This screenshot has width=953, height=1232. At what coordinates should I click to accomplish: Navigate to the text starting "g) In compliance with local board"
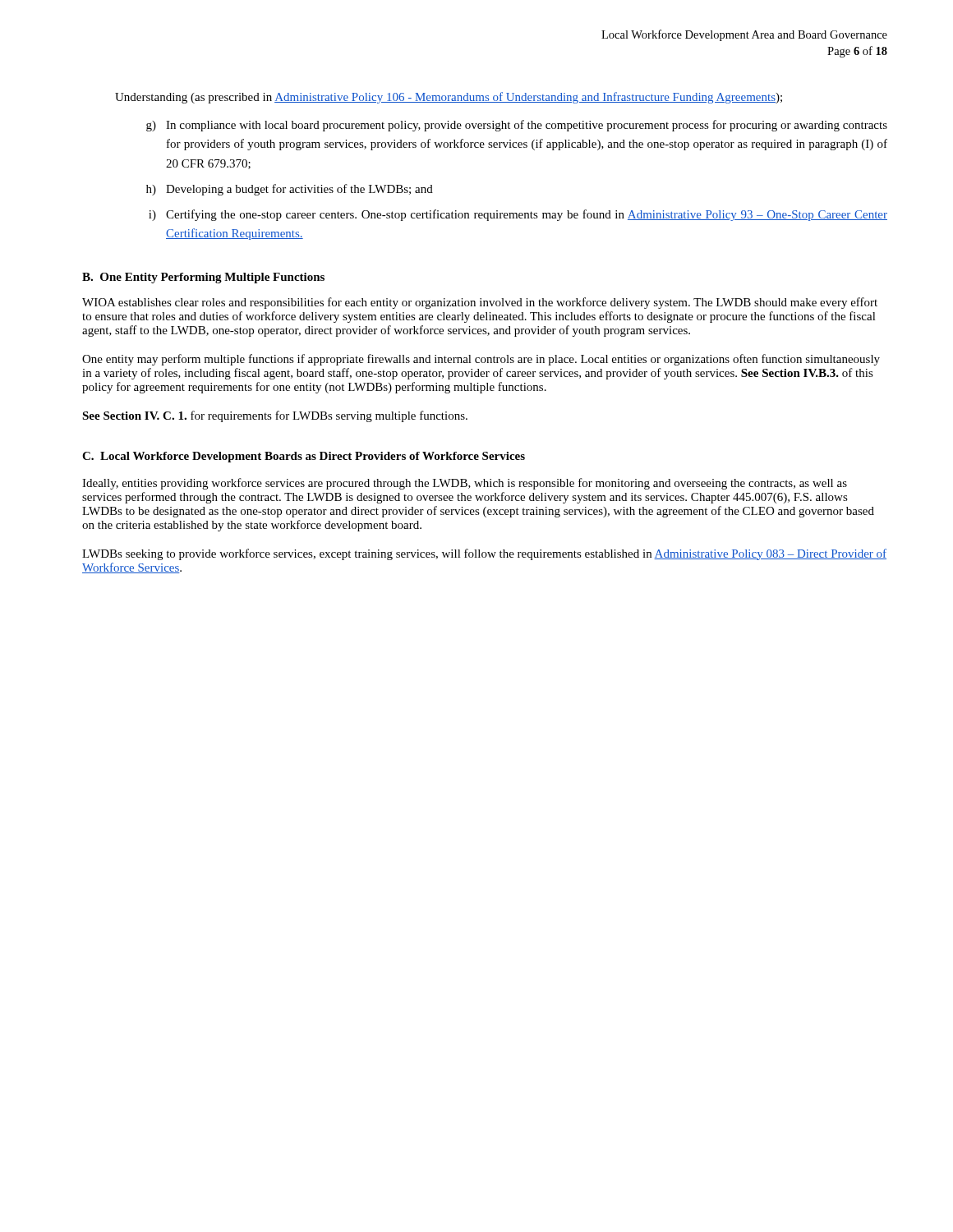point(509,144)
